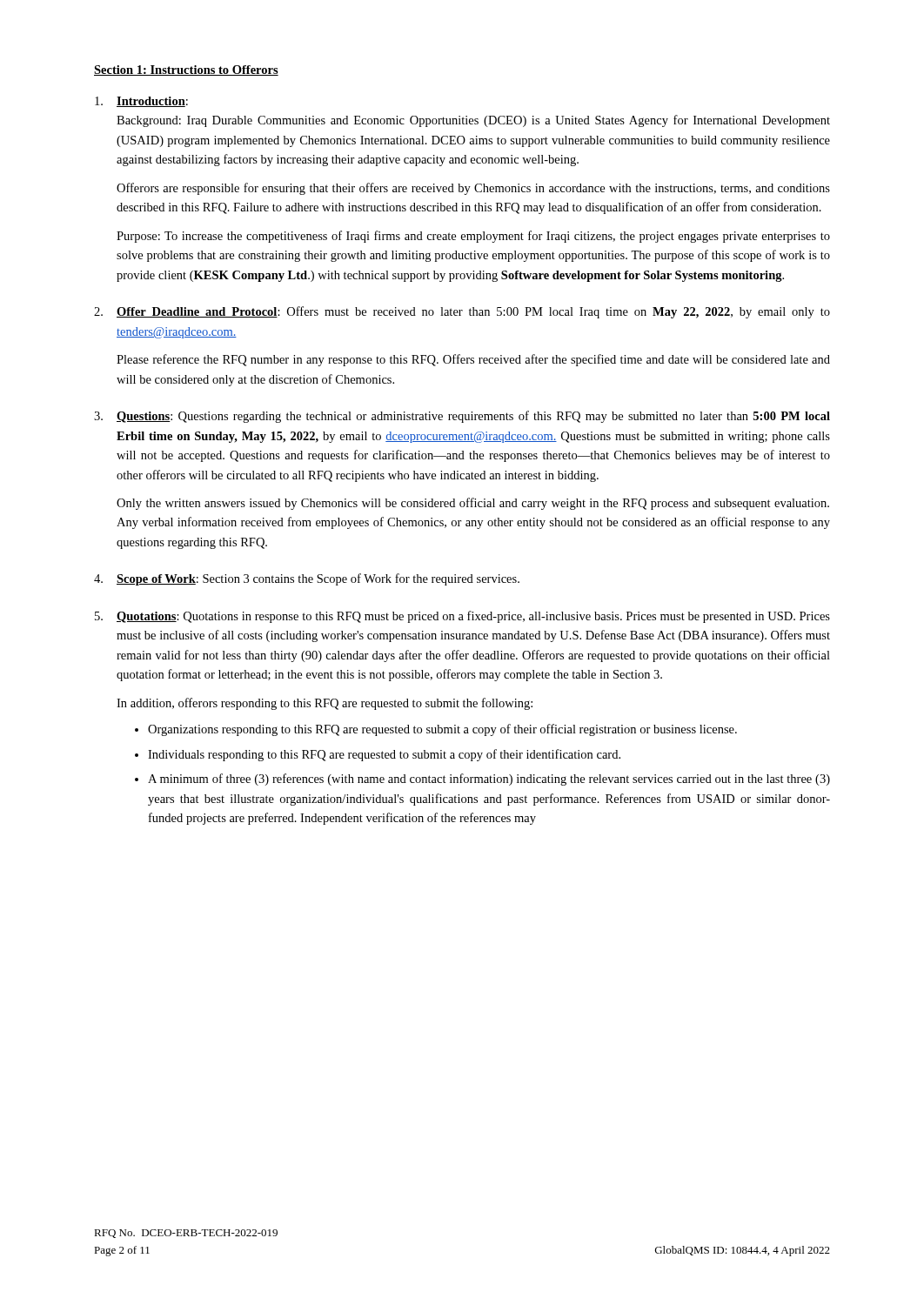Find the region starting "2. Offer Deadline and Protocol: Offers must"
This screenshot has width=924, height=1305.
coord(462,350)
